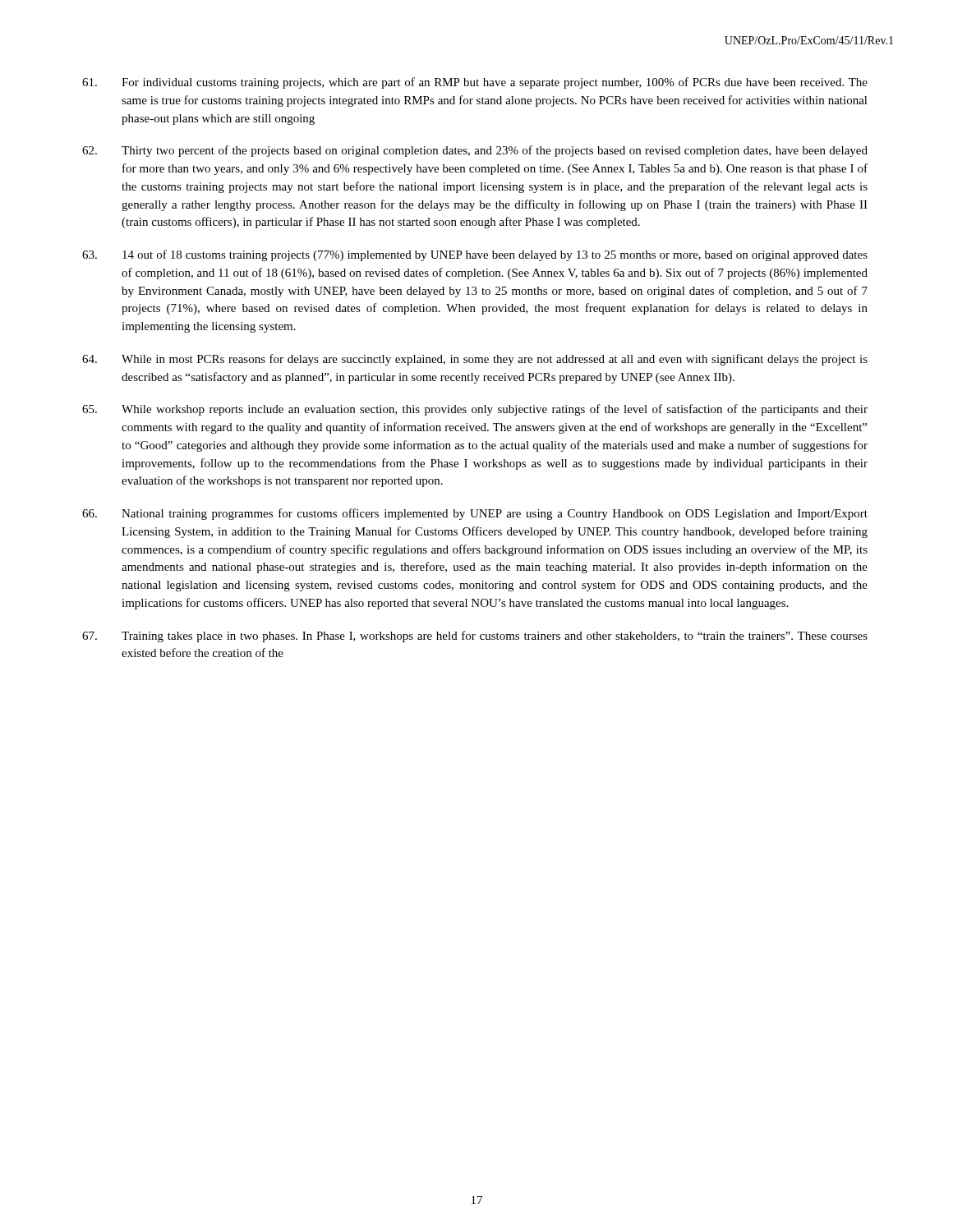Locate the block starting "Training takes place"

tap(475, 645)
